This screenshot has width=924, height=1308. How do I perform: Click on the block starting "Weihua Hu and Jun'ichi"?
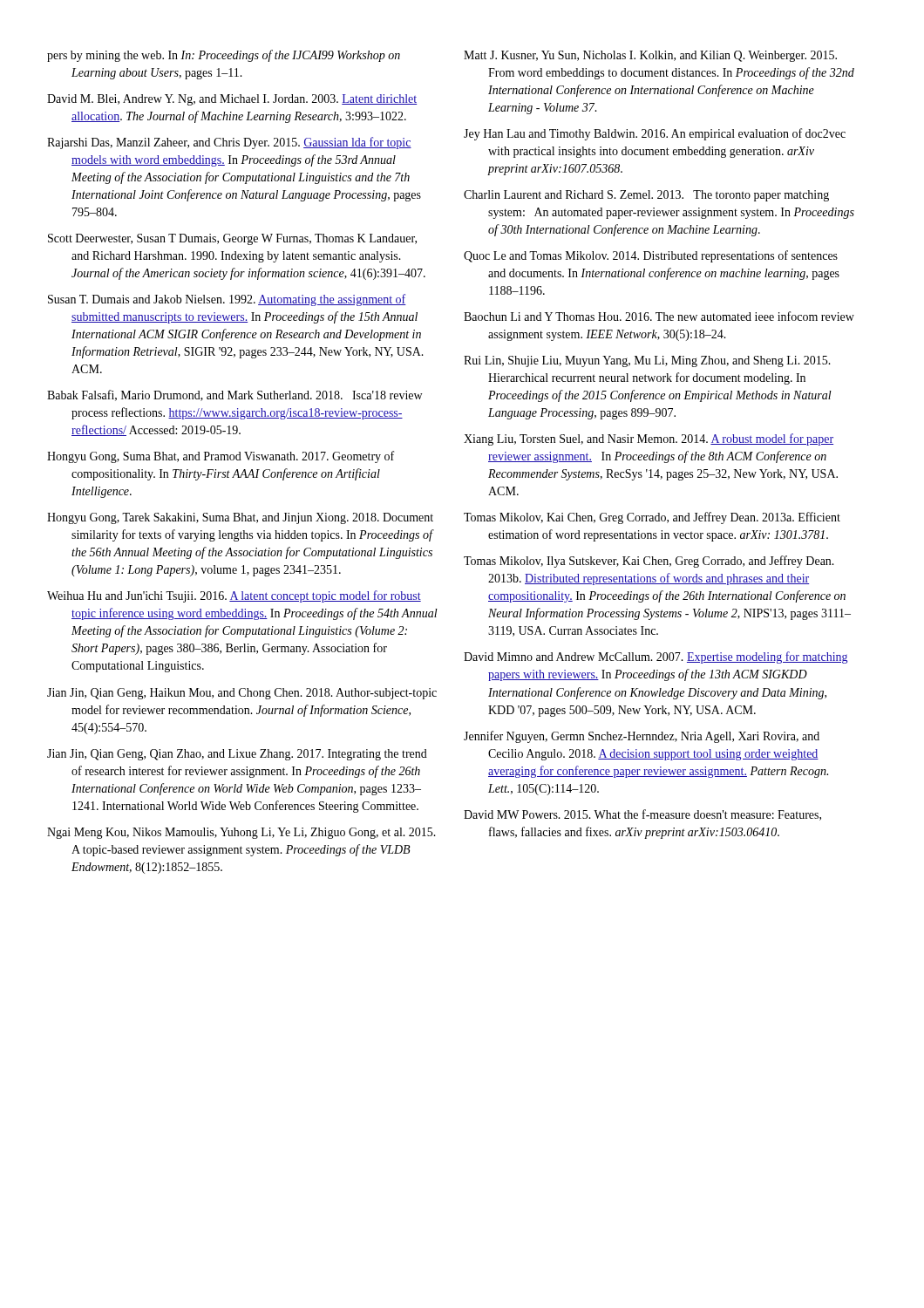242,631
